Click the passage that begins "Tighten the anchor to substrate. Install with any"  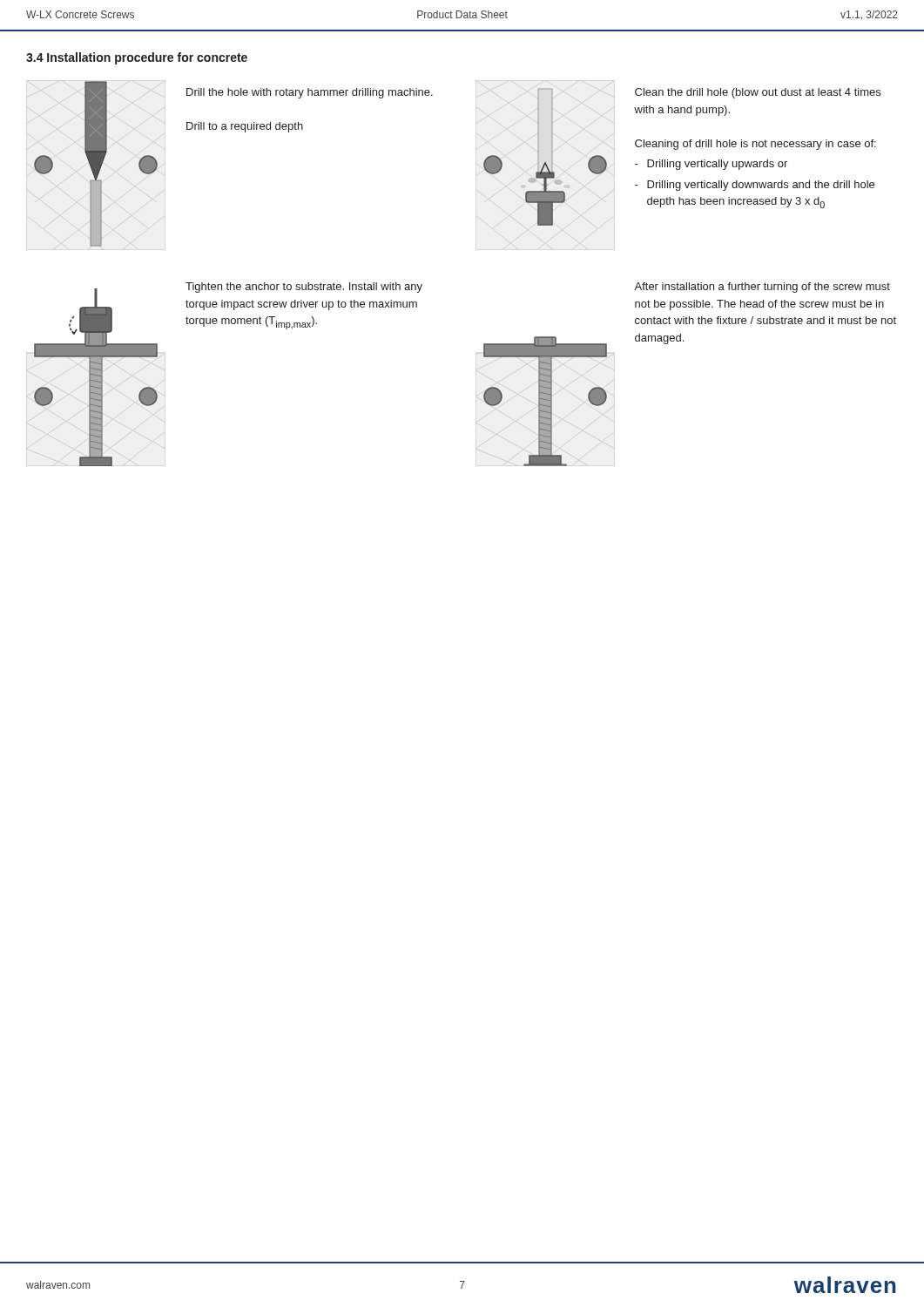pyautogui.click(x=304, y=304)
